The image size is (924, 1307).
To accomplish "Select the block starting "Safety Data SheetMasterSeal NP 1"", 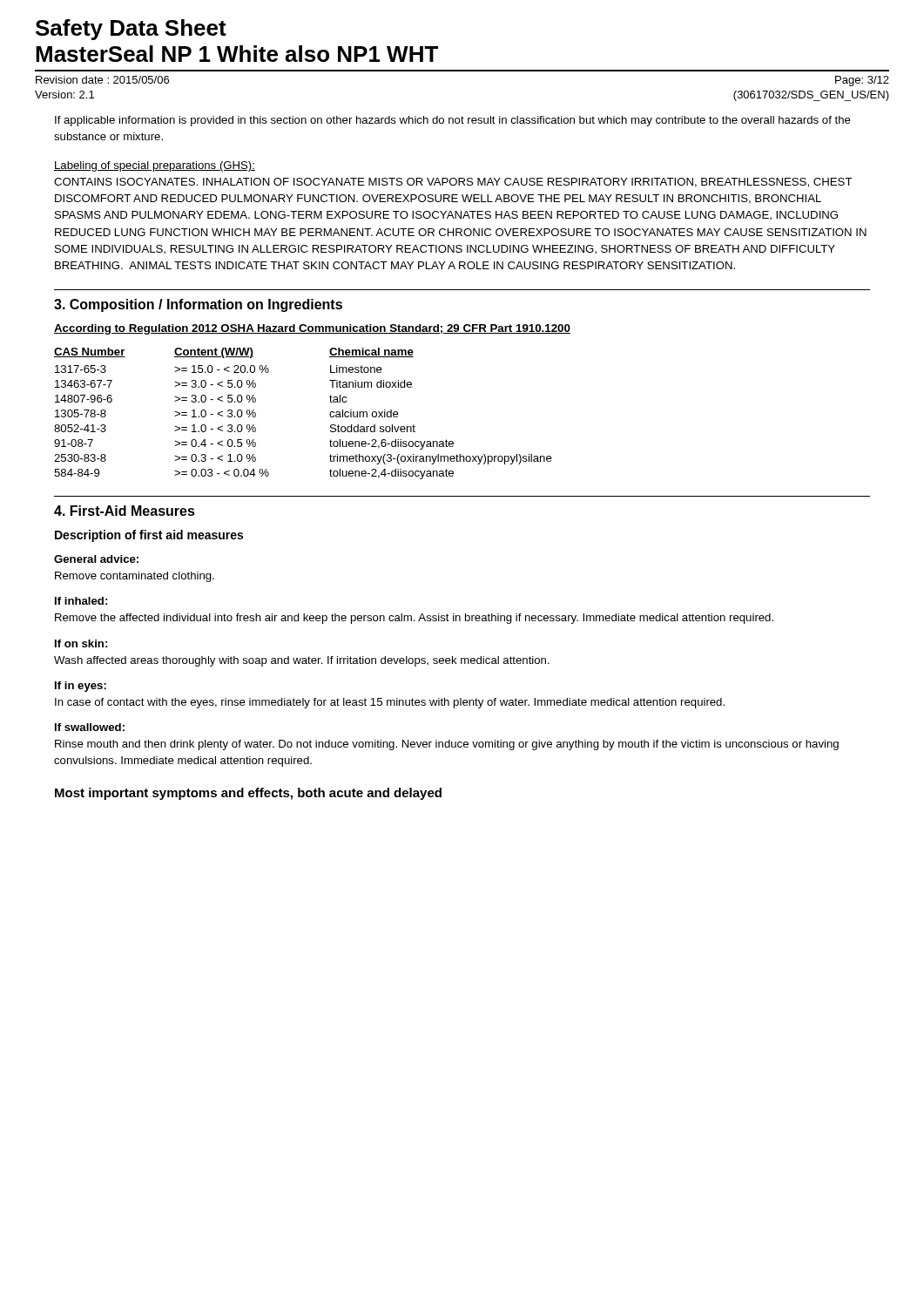I will (x=131, y=30).
